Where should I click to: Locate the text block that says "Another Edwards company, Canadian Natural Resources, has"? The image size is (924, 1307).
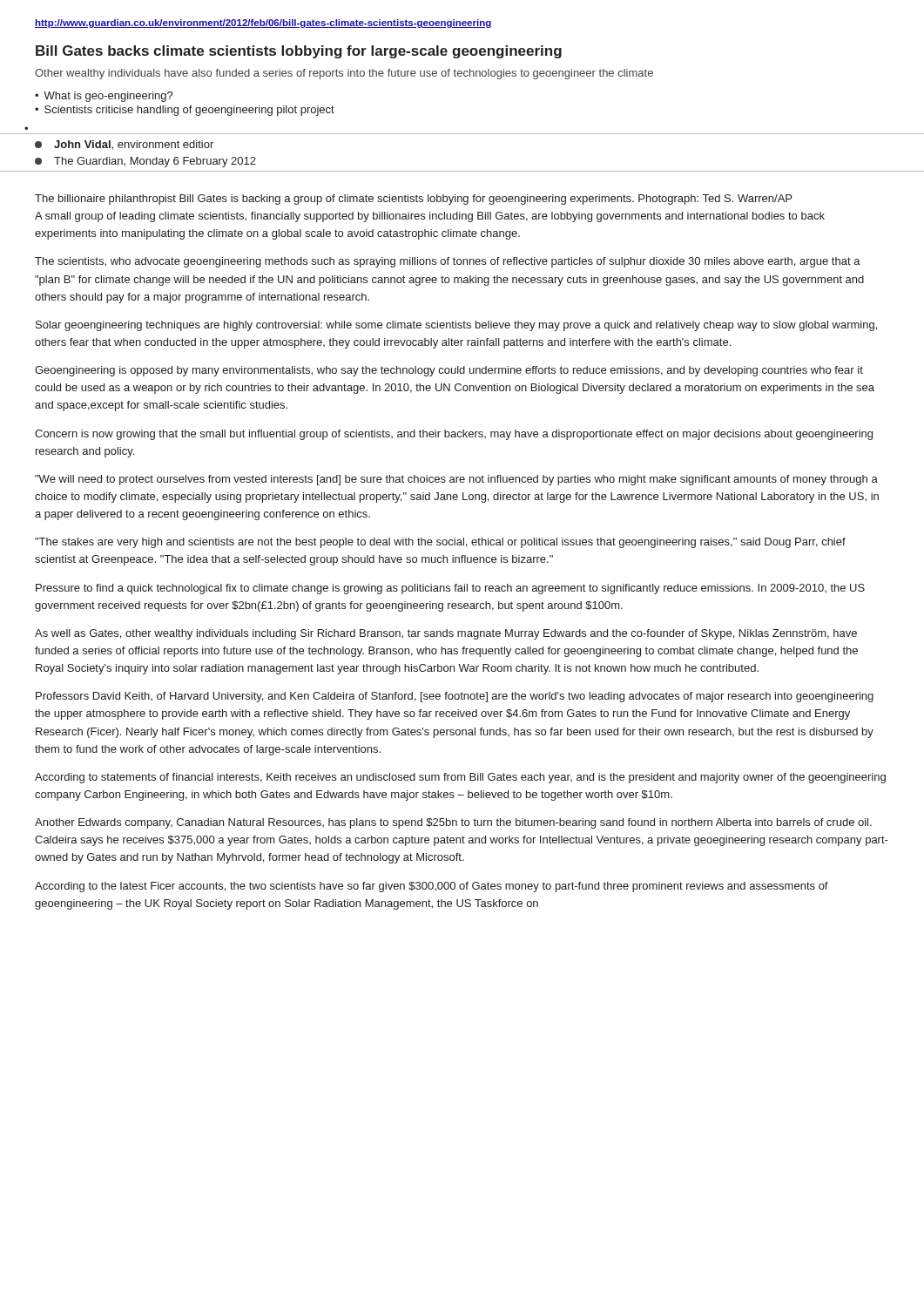click(462, 840)
